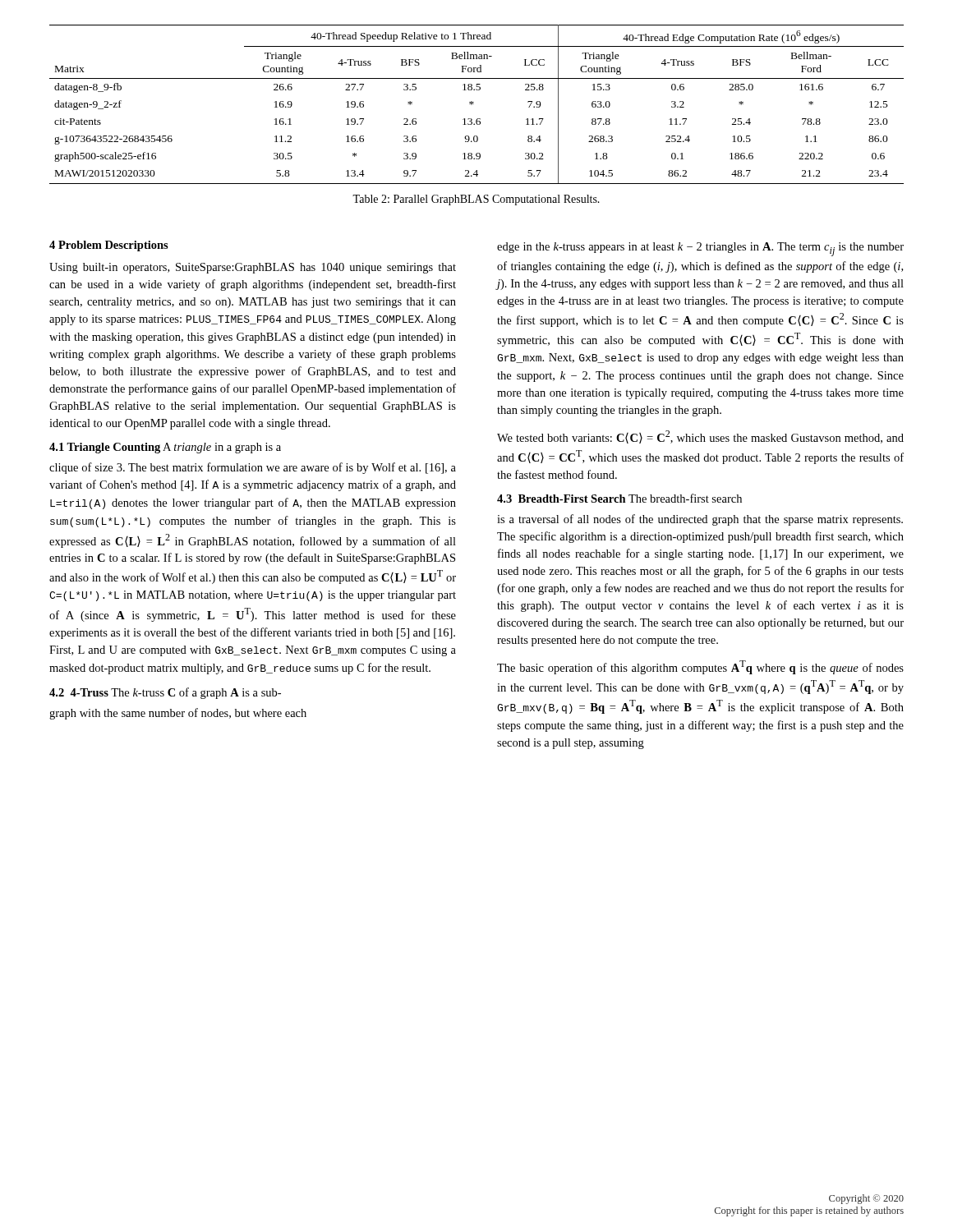This screenshot has width=953, height=1232.
Task: Navigate to the region starting "4 Problem Descriptions"
Action: [109, 245]
